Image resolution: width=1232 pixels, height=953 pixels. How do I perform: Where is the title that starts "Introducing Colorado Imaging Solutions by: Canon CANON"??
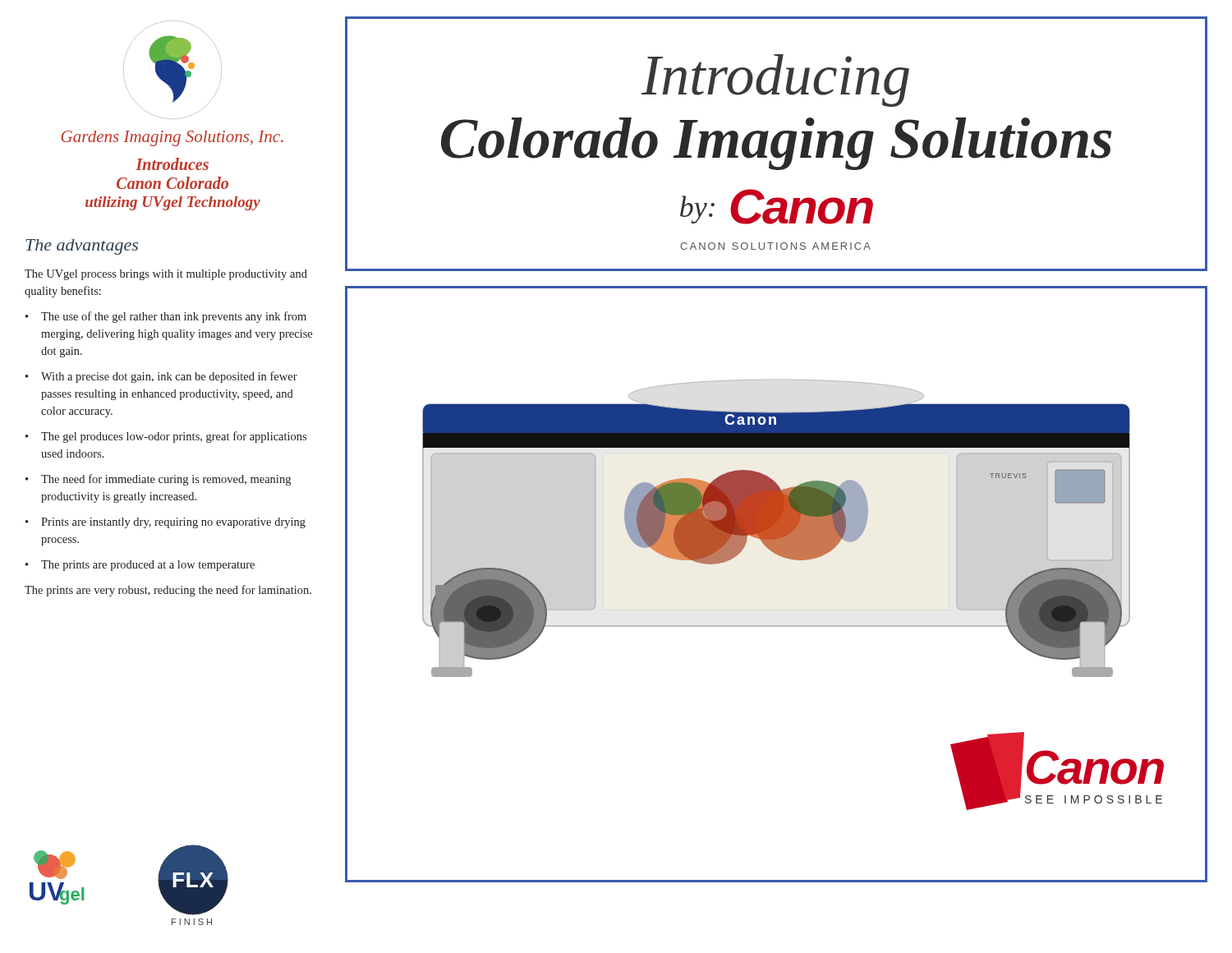tap(776, 148)
